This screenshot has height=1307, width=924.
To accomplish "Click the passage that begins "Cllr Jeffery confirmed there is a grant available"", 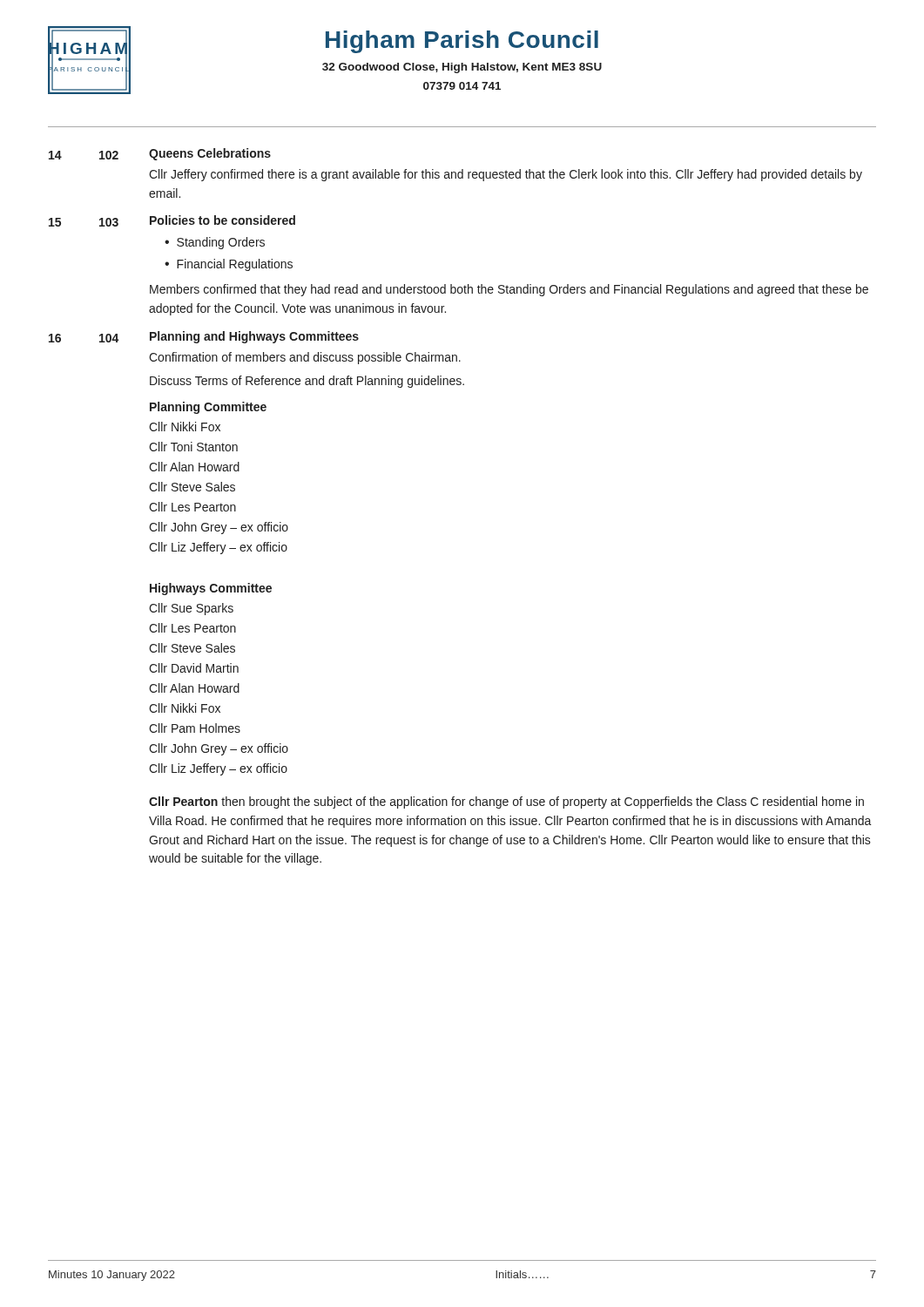I will click(506, 184).
